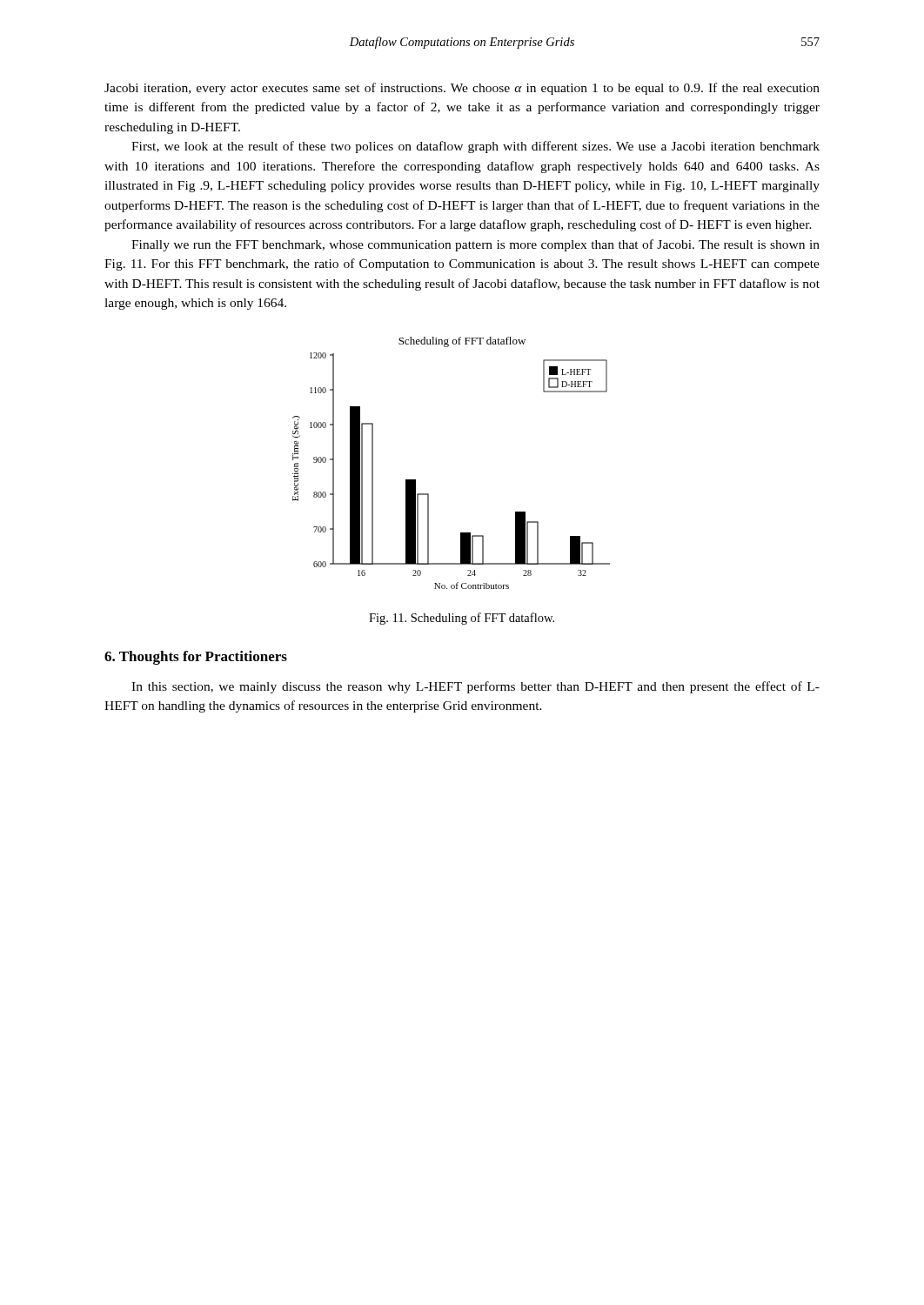Select a section header
Viewport: 924px width, 1305px height.
(196, 656)
